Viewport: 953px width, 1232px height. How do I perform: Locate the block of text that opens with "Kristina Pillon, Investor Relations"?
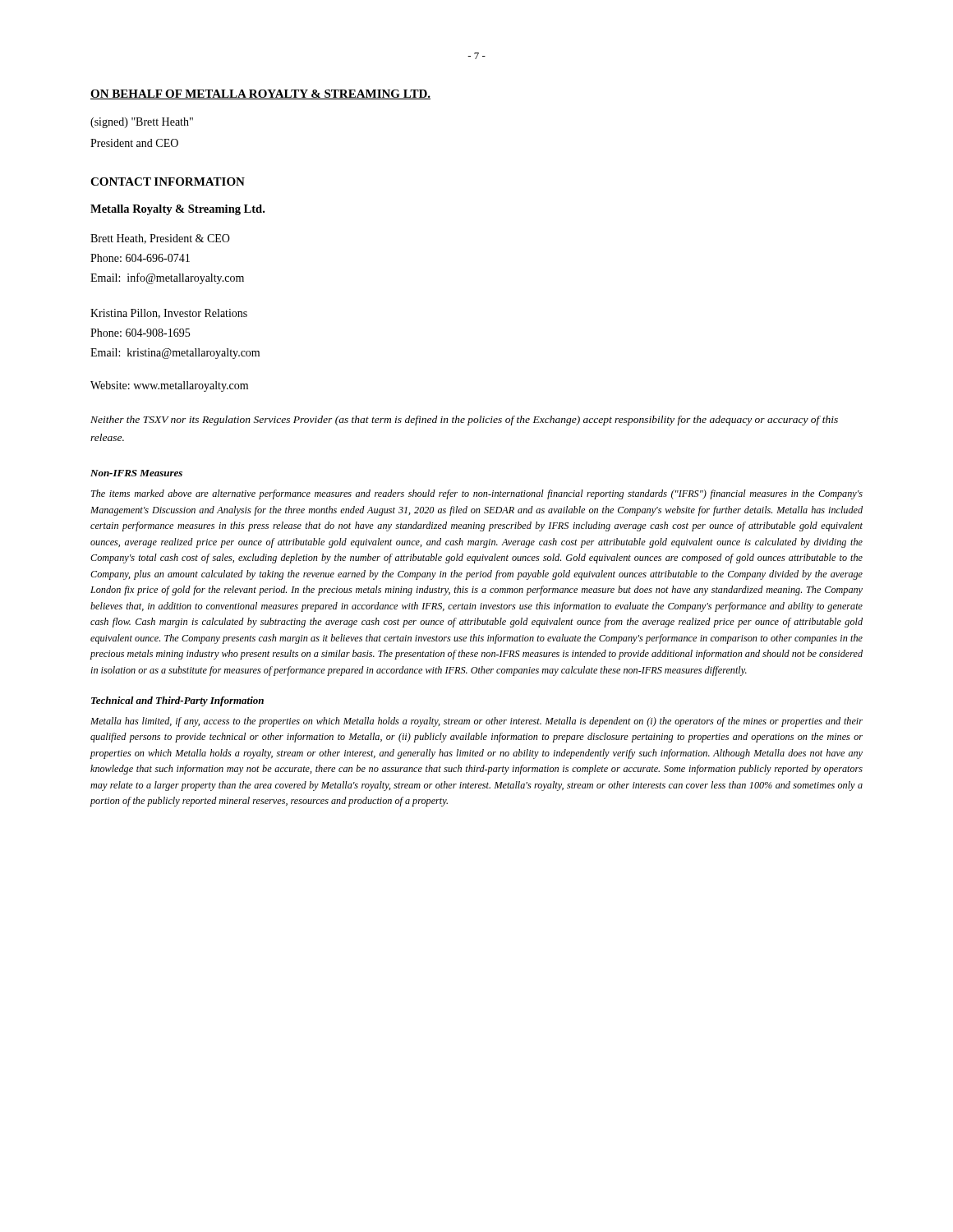[x=175, y=333]
